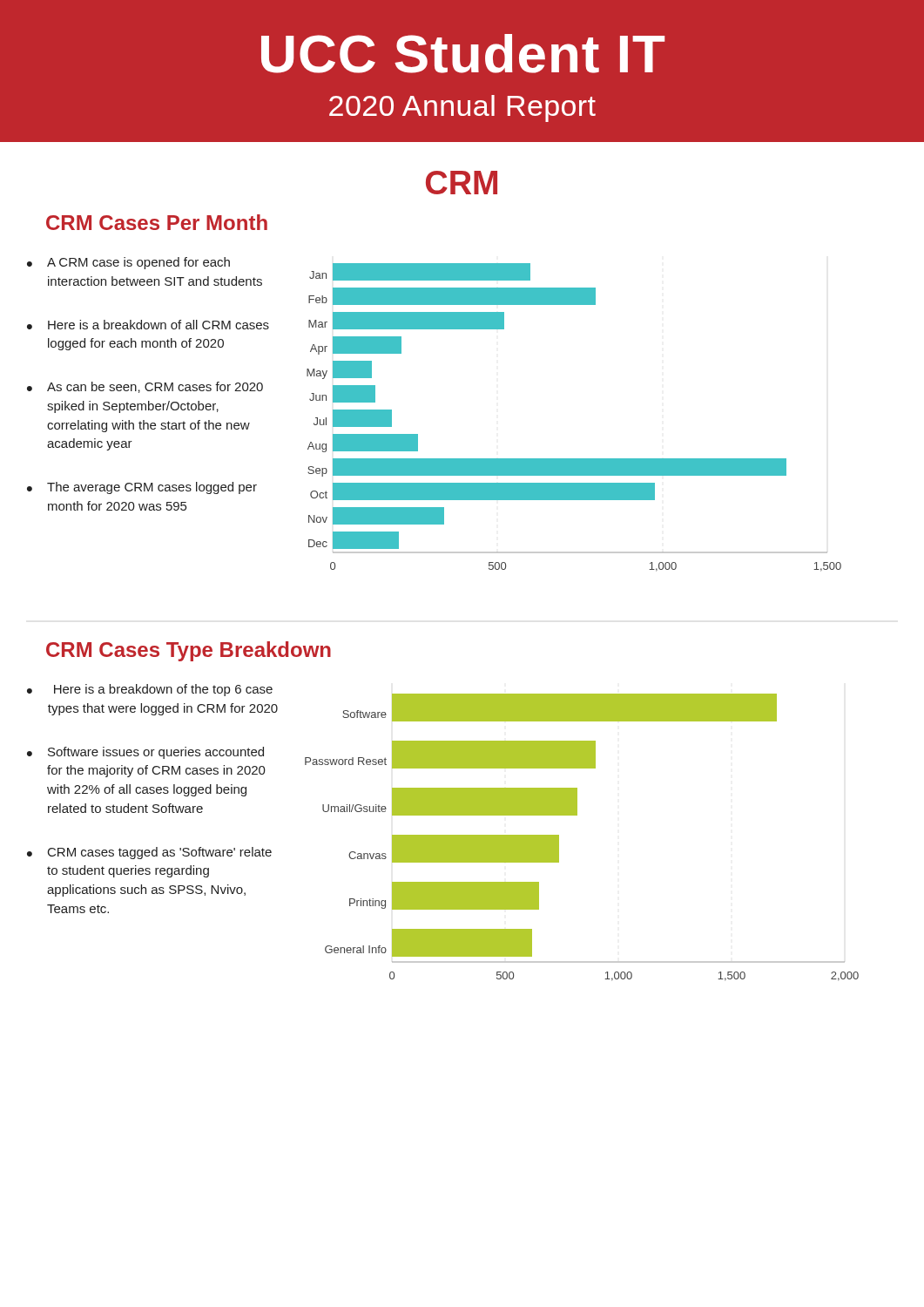This screenshot has width=924, height=1307.
Task: Locate the list item containing "• A CRM case is"
Action: [x=152, y=272]
